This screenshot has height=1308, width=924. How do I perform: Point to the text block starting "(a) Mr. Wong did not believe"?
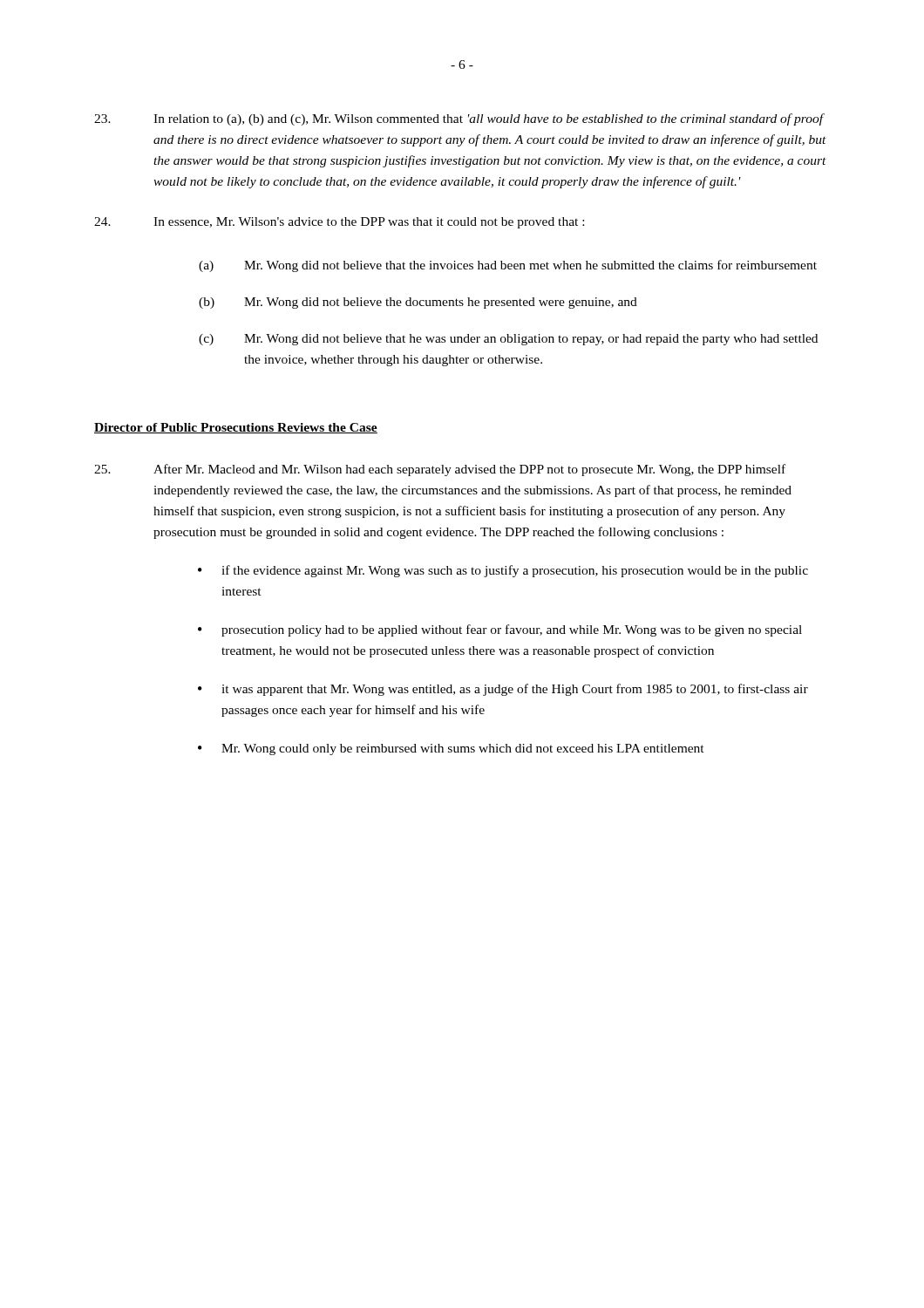[x=514, y=265]
